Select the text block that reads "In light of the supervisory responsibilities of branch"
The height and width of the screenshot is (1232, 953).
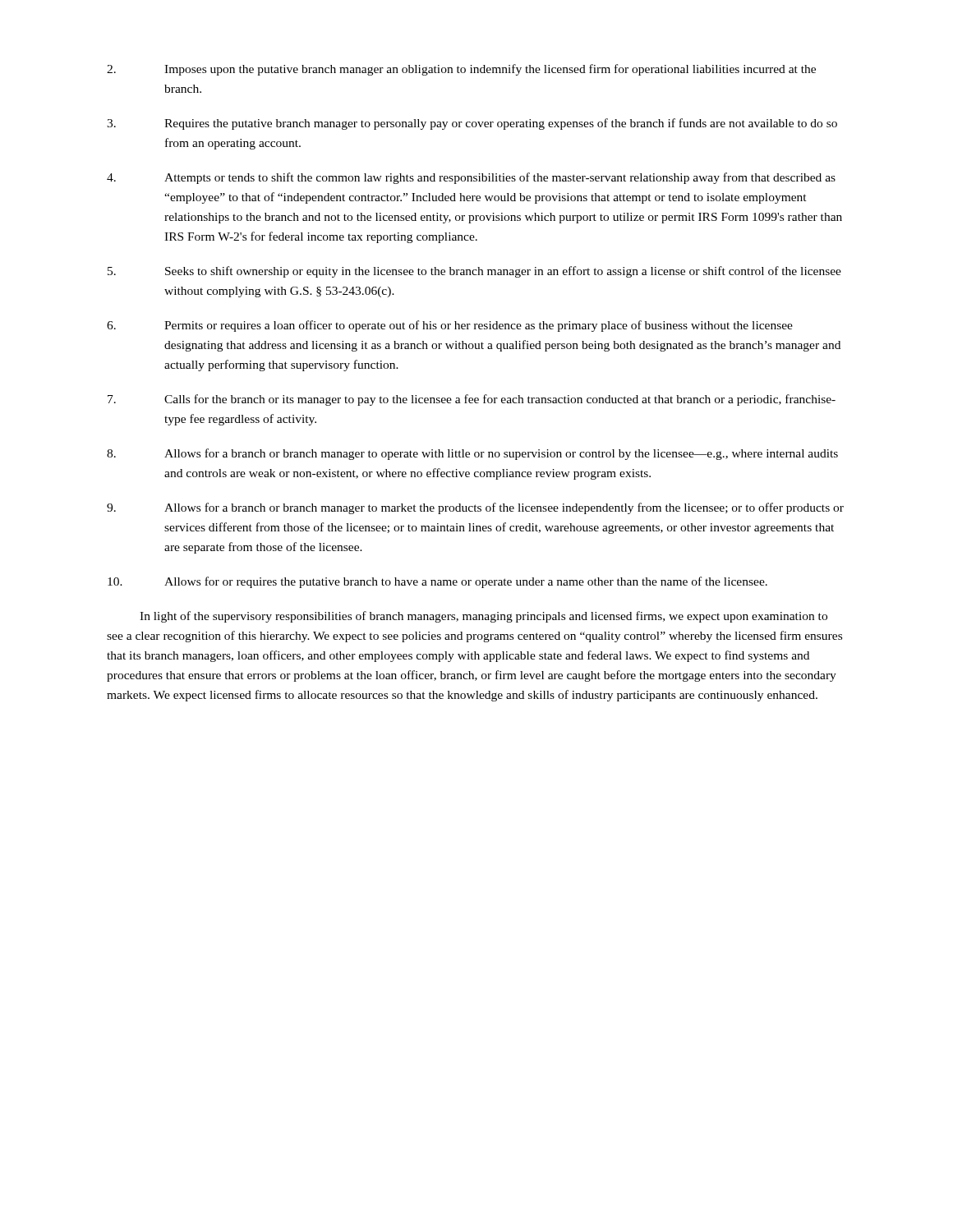(x=475, y=655)
